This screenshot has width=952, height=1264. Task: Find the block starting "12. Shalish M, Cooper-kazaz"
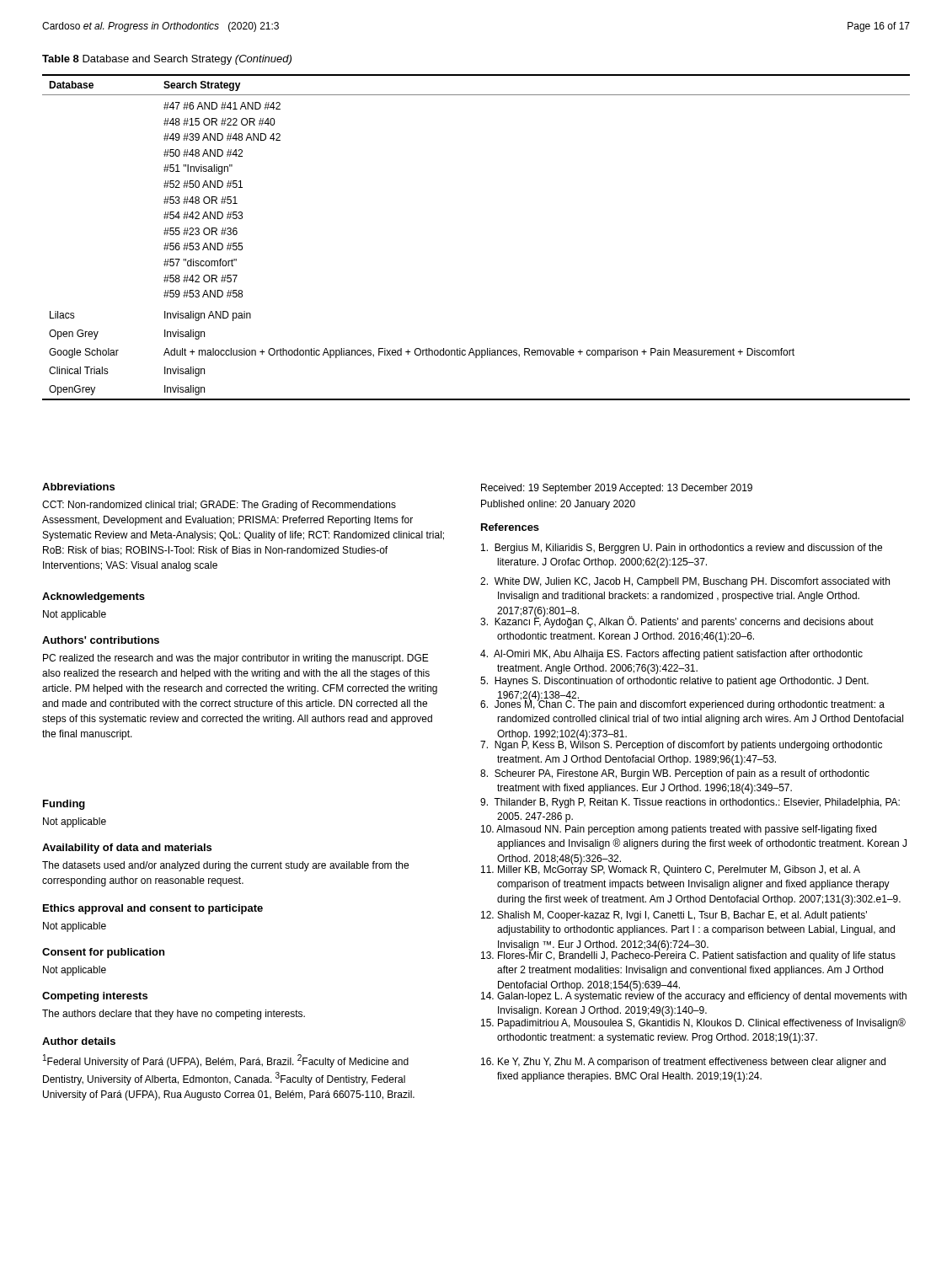click(688, 930)
